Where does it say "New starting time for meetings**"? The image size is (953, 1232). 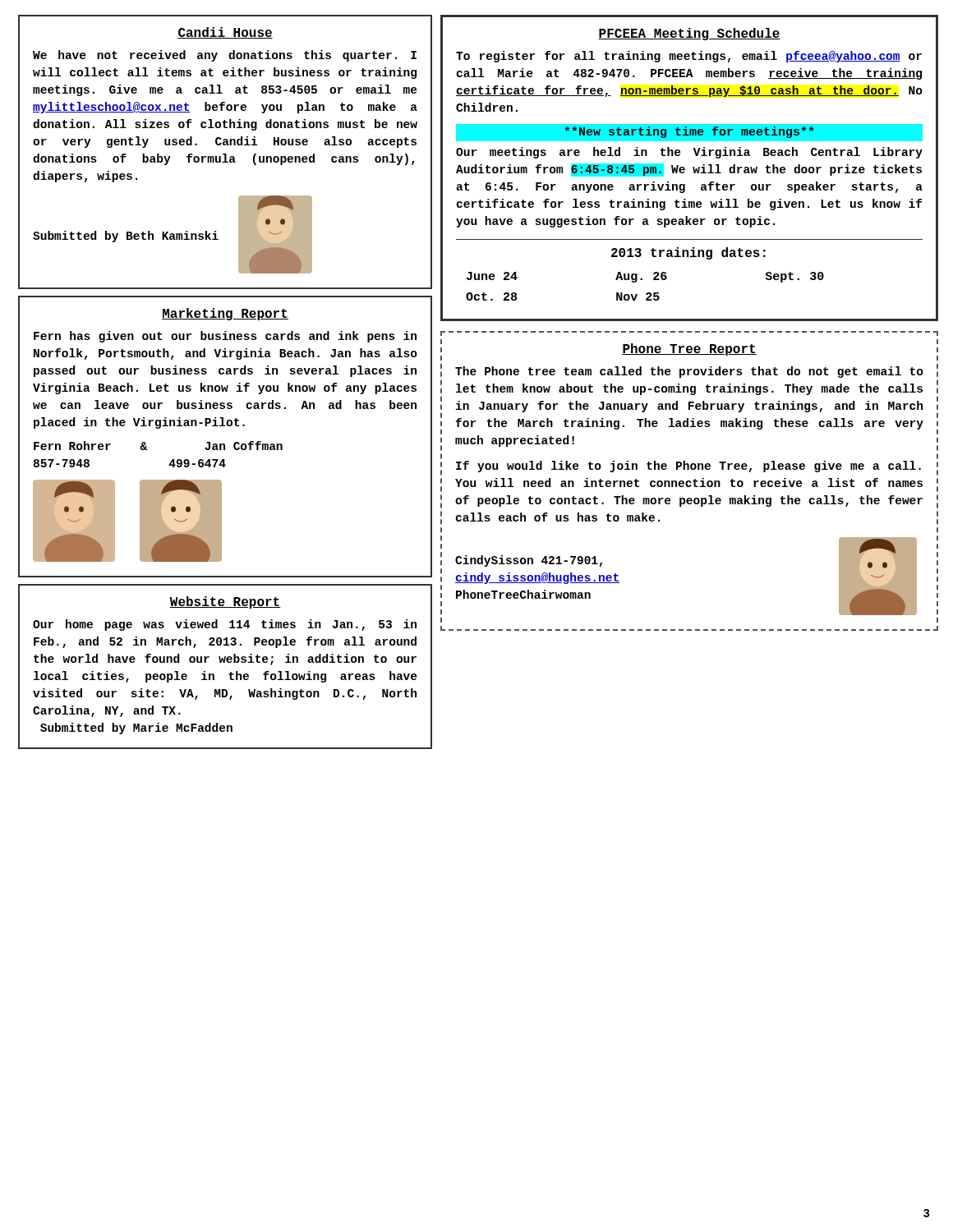(x=689, y=133)
